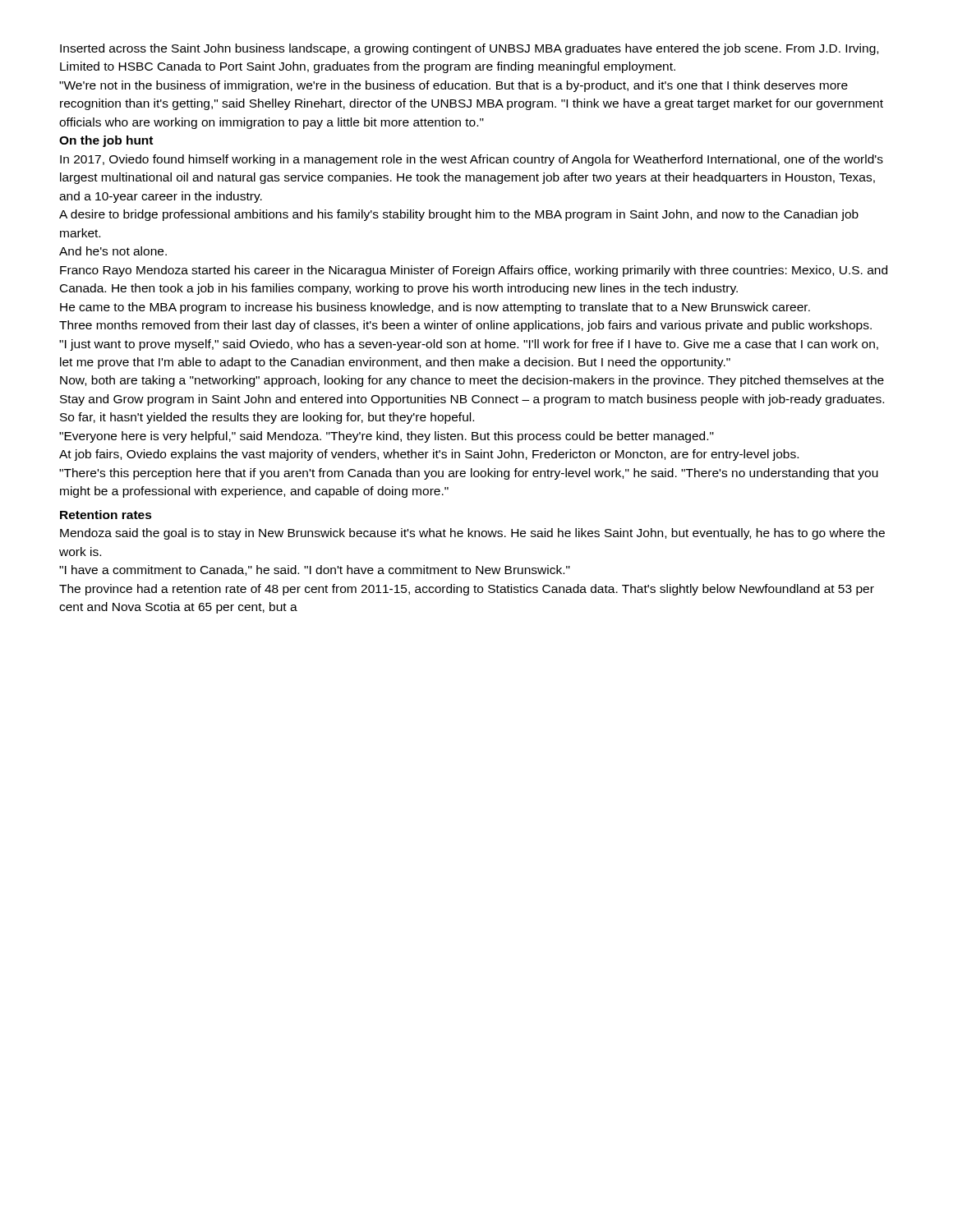This screenshot has height=1232, width=953.
Task: Locate the text block with the text "Now, both are taking a "networking""
Action: [476, 399]
